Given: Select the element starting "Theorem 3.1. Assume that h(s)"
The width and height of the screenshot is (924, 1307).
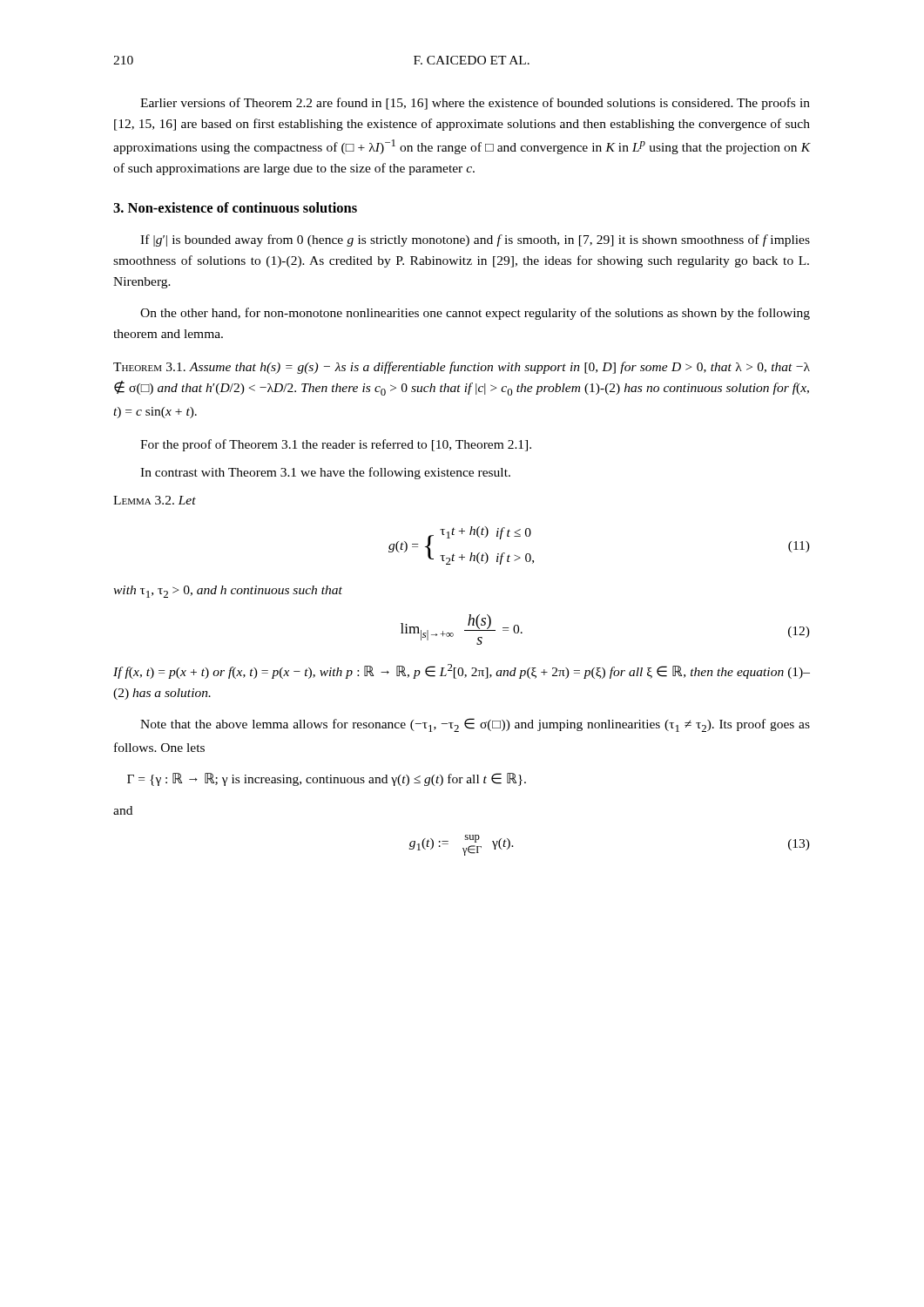Looking at the screenshot, I should (x=462, y=389).
